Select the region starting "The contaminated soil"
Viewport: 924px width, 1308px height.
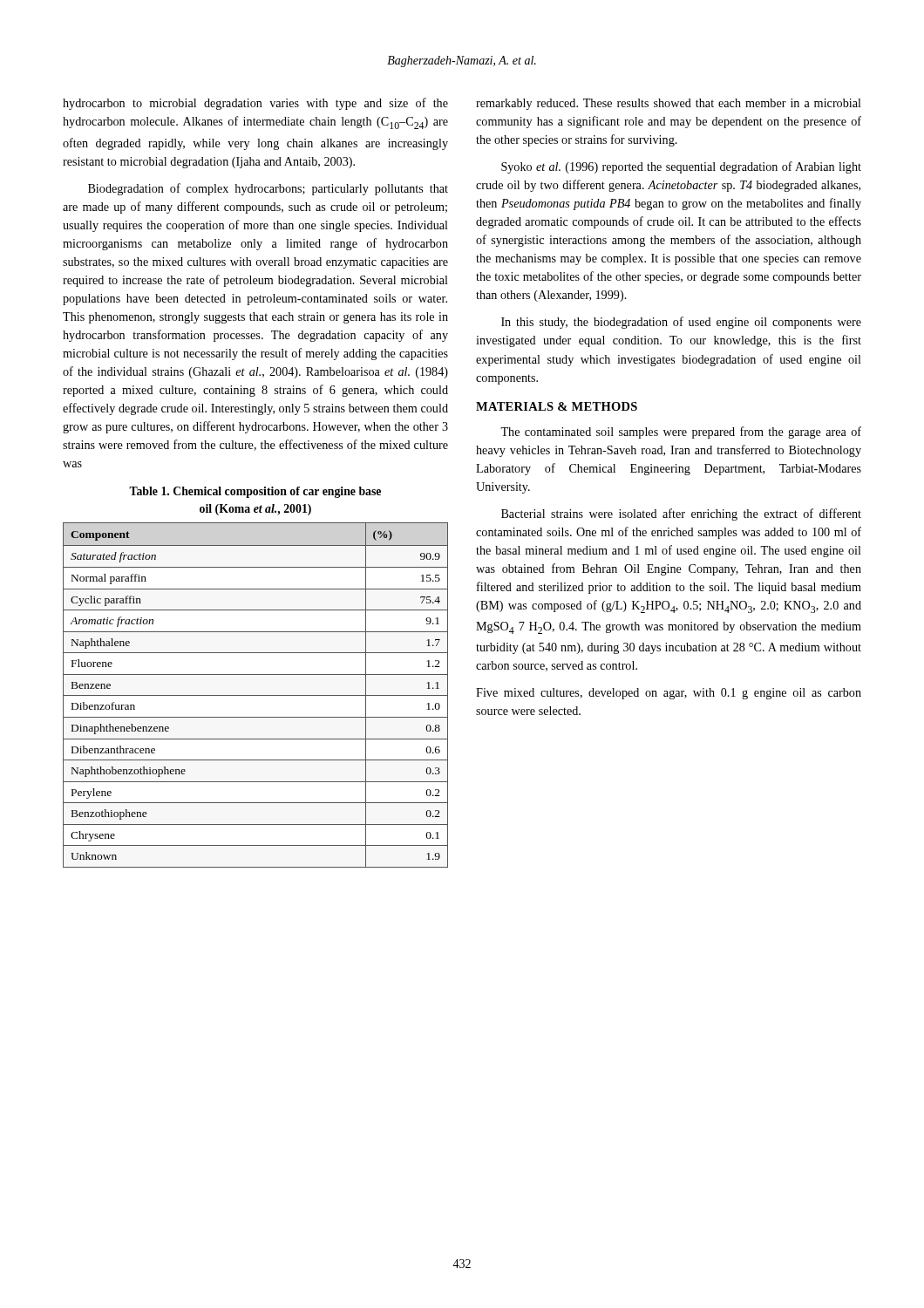point(669,572)
